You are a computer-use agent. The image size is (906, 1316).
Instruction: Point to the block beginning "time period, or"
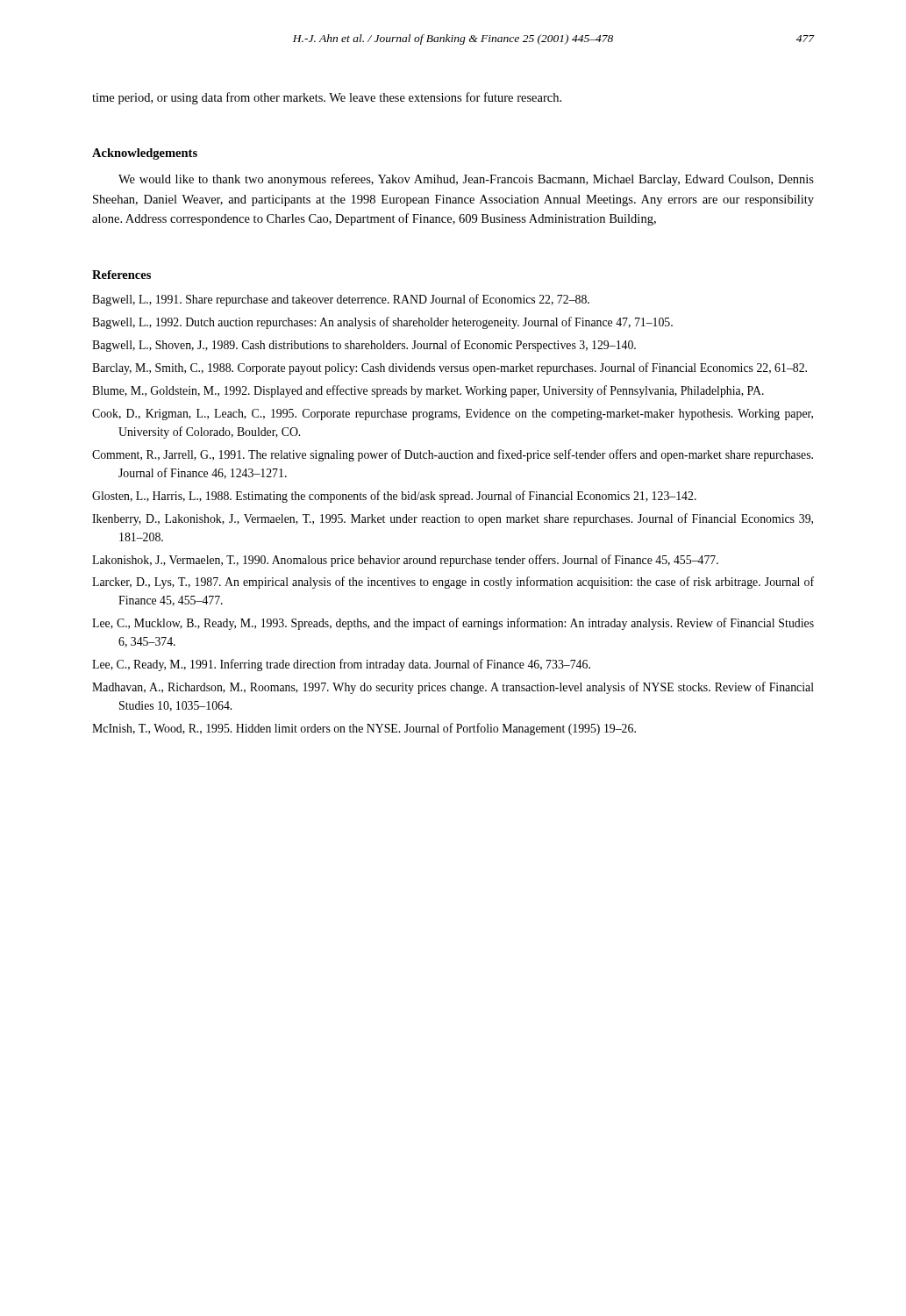tap(327, 97)
